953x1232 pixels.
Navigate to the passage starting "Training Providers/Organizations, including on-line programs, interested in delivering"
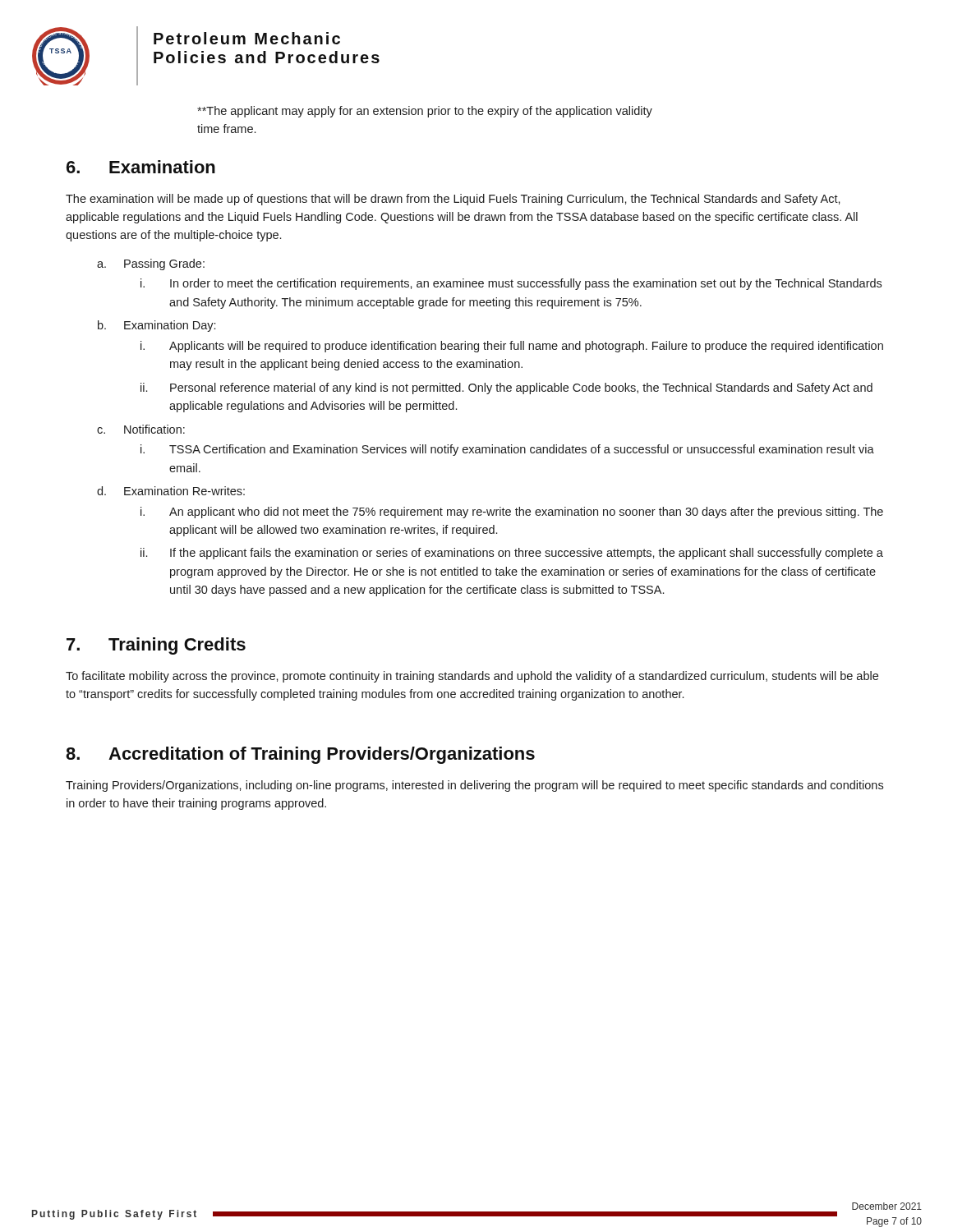475,794
